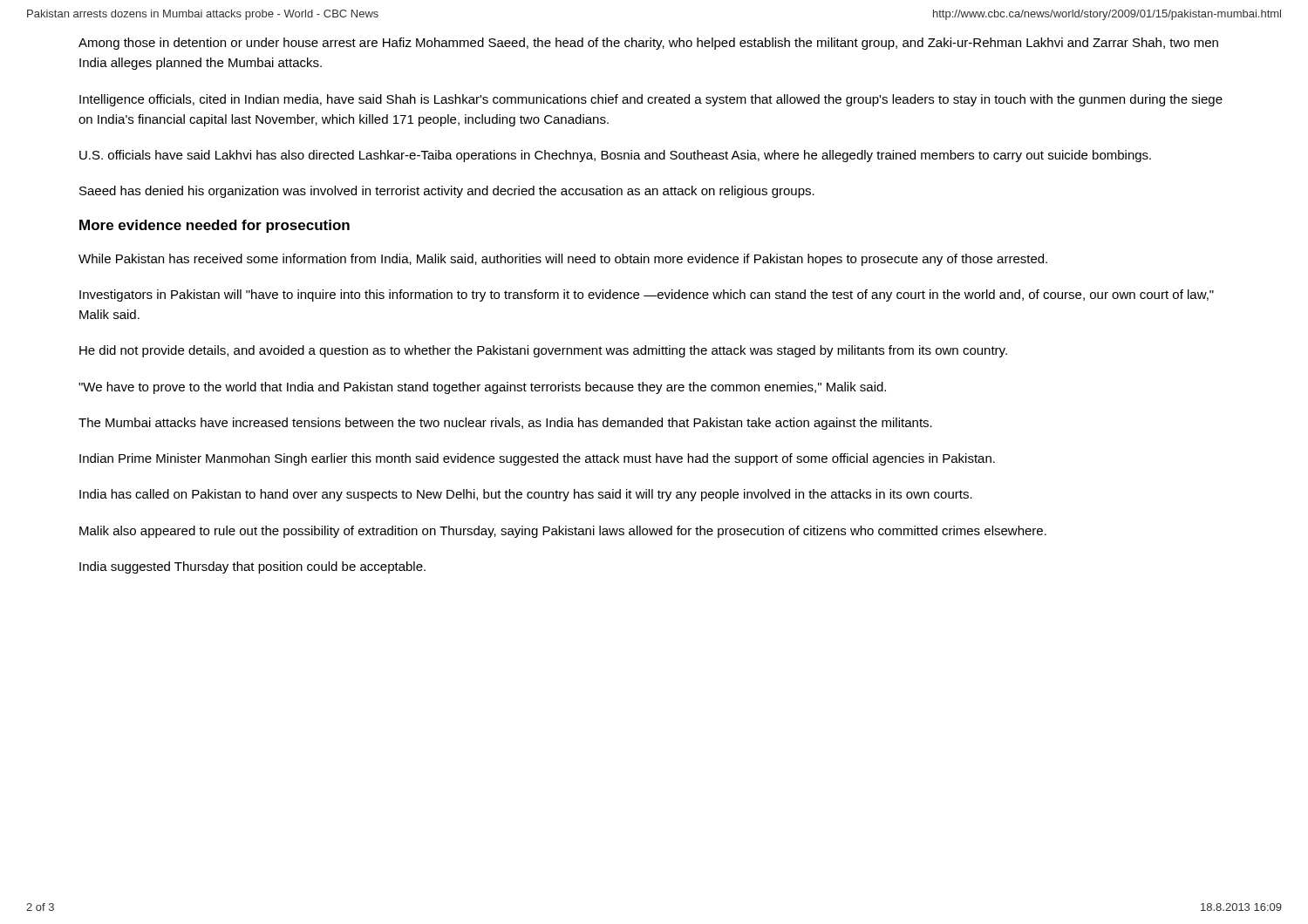
Task: Locate the block of text that opens with "U.S. officials have"
Action: click(x=615, y=155)
